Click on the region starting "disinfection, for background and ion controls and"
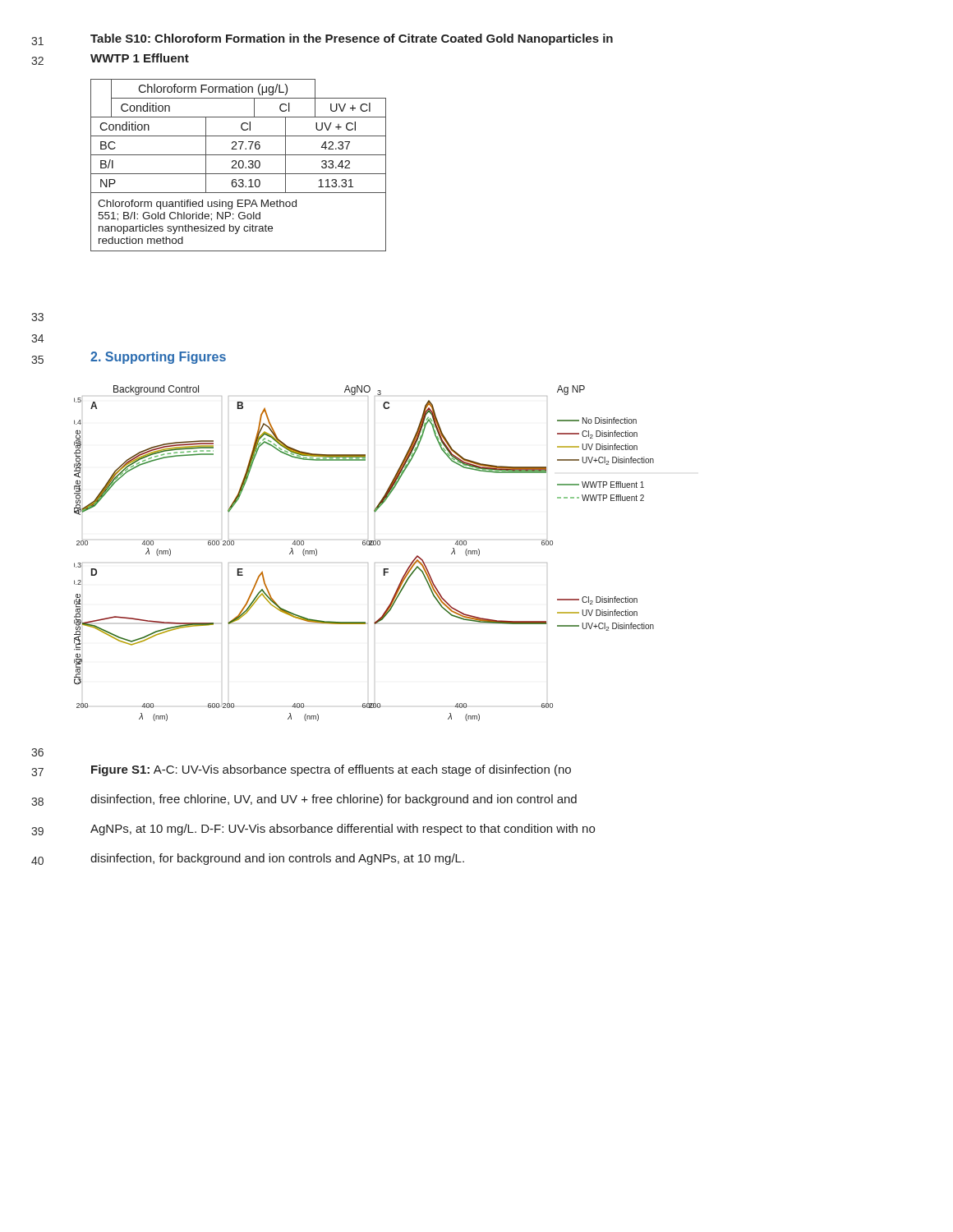This screenshot has height=1232, width=953. pyautogui.click(x=278, y=858)
